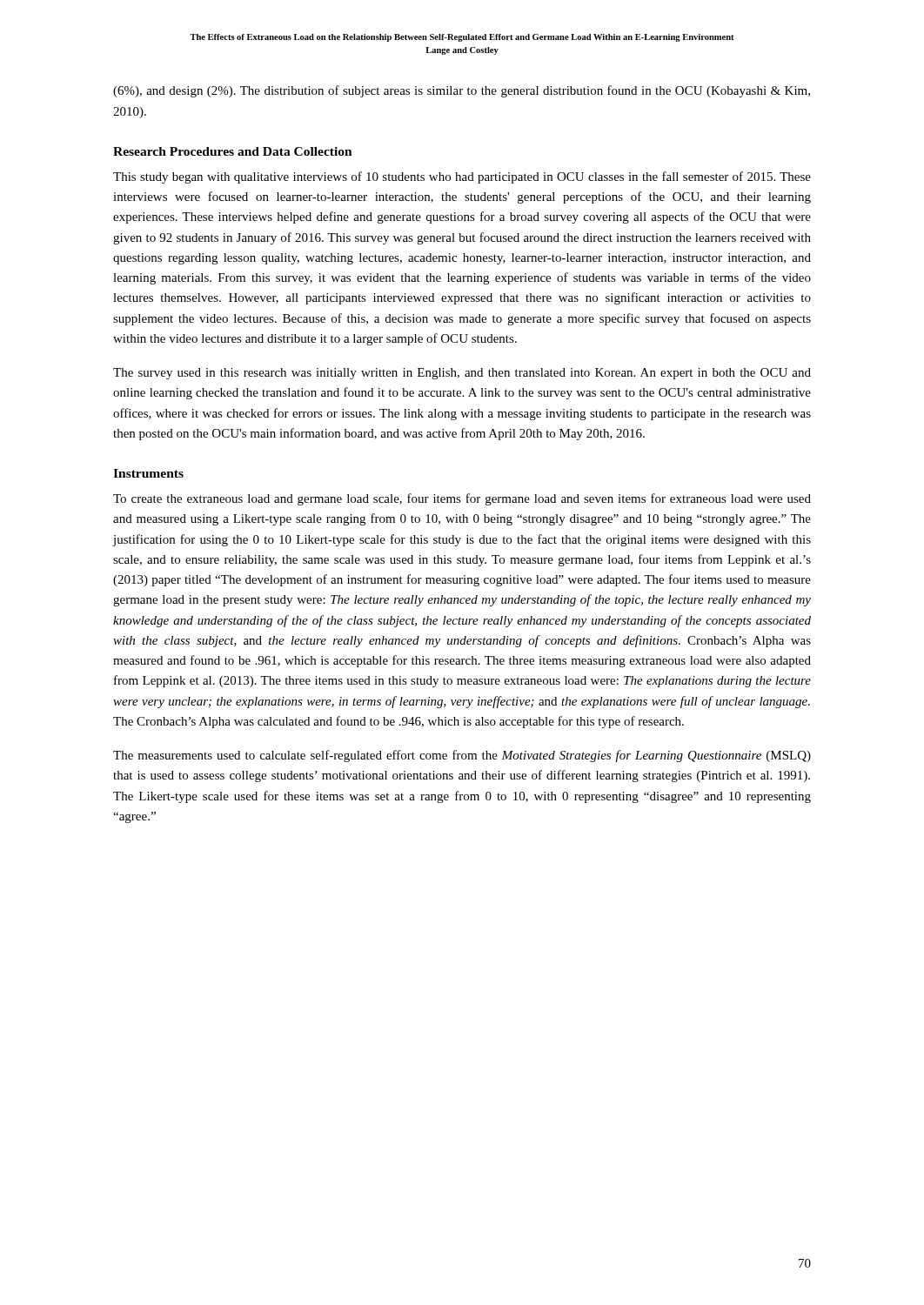This screenshot has height=1305, width=924.
Task: Select the text block that says "This study began with qualitative interviews of 10"
Action: [462, 258]
